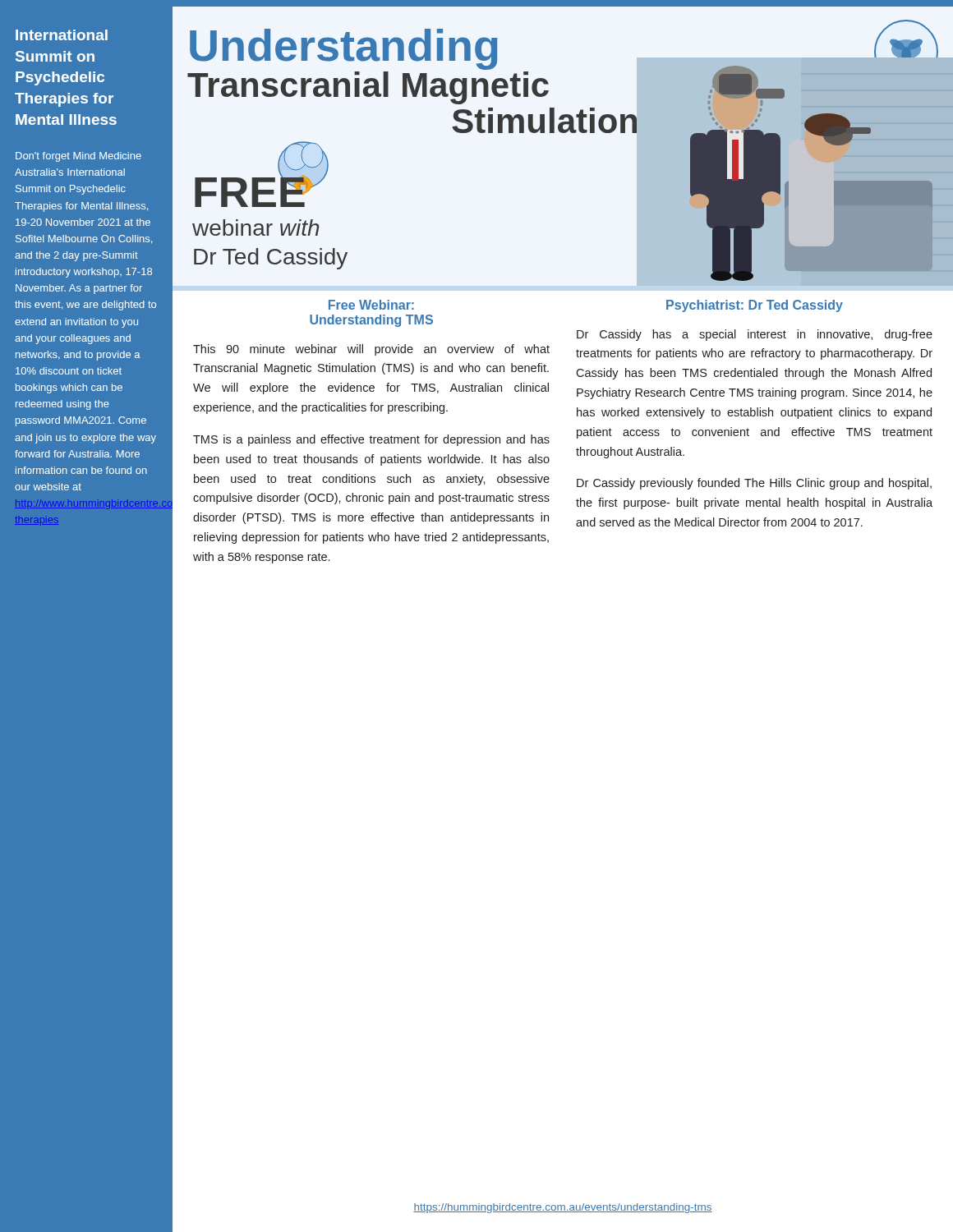953x1232 pixels.
Task: Point to the block beginning "Dr Cassidy has a special"
Action: [x=754, y=429]
